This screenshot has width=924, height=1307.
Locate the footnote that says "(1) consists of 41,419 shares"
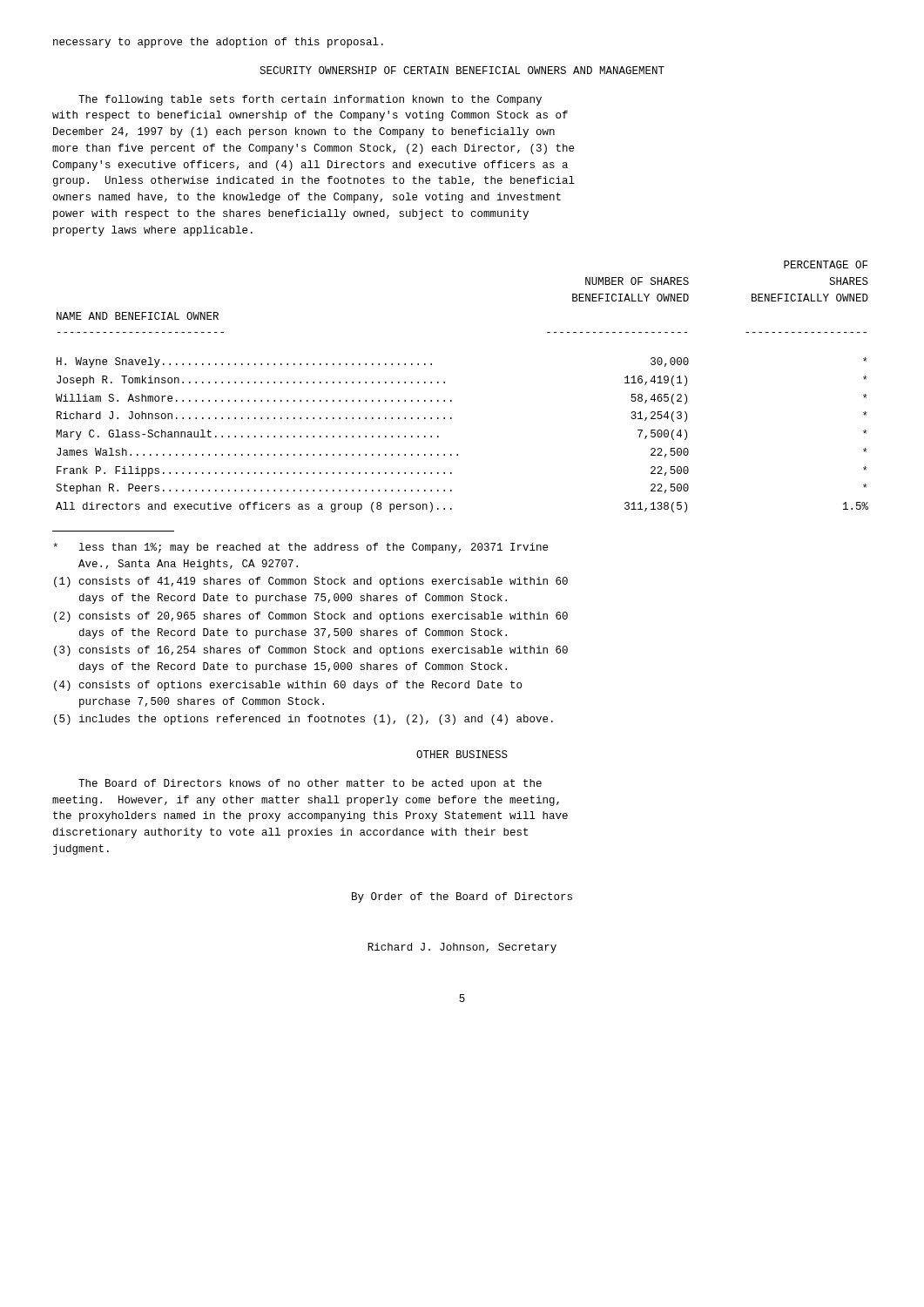pos(462,591)
